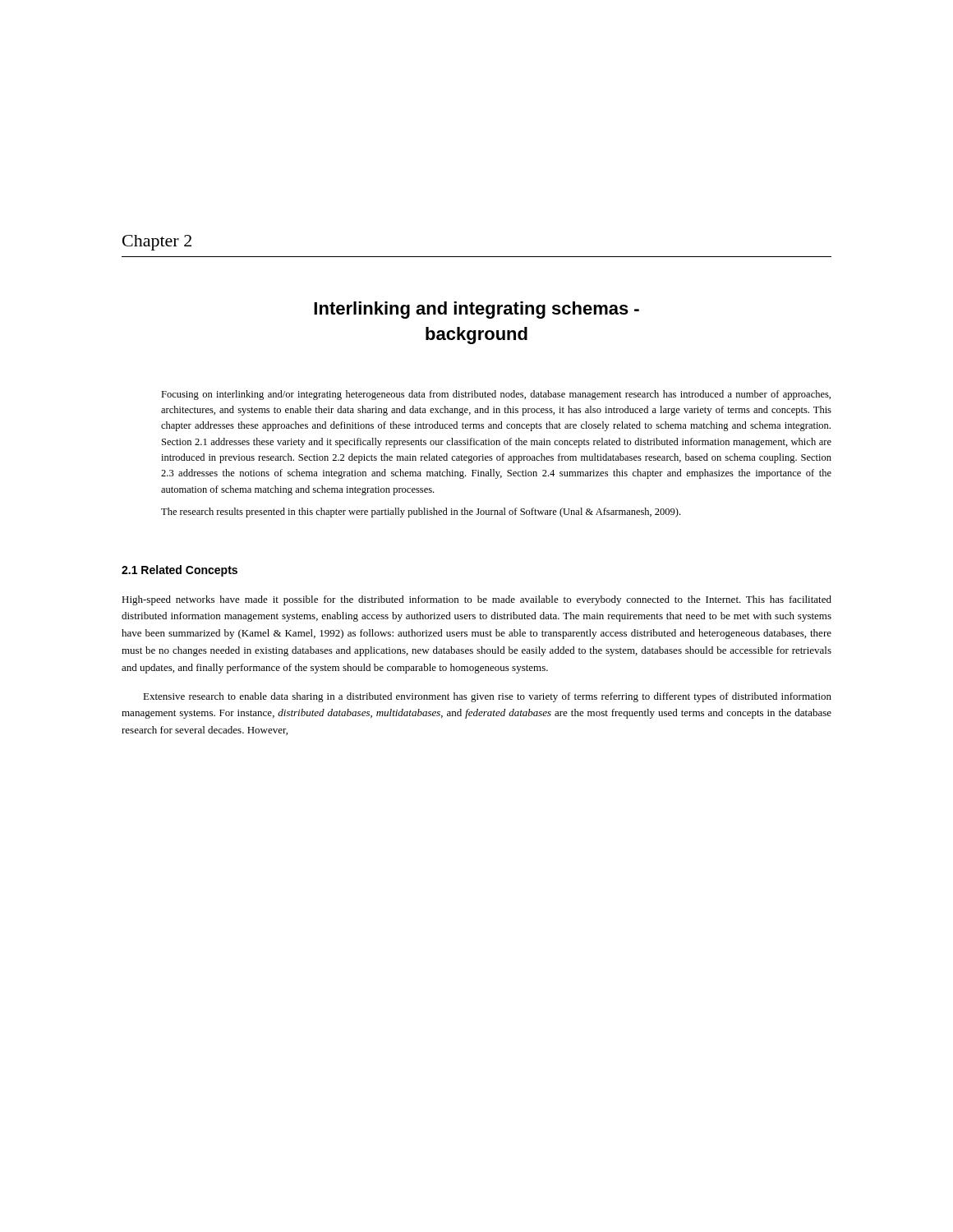Click the title
The image size is (953, 1232).
476,321
